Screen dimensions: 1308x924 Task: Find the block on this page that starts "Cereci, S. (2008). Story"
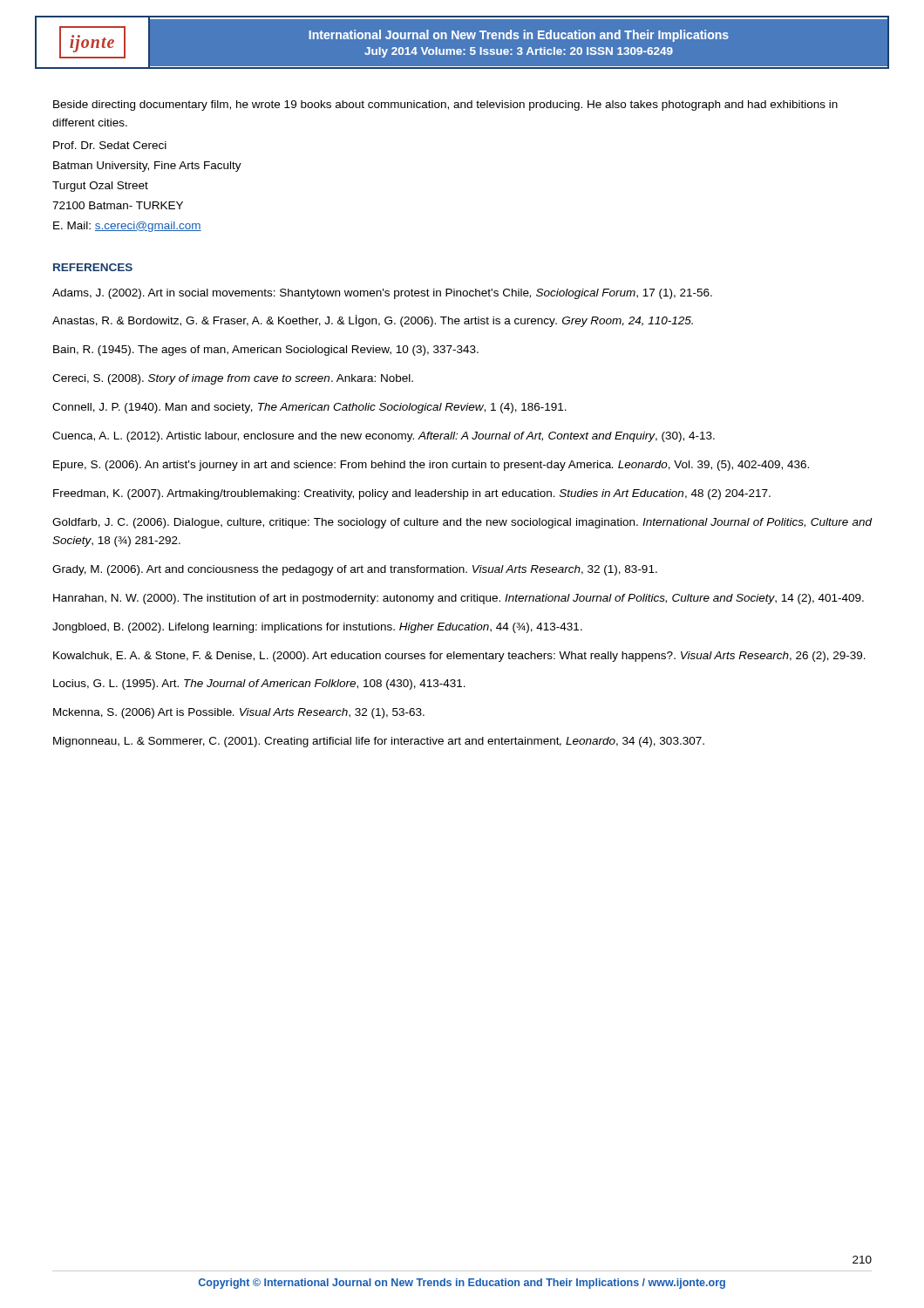tap(233, 378)
